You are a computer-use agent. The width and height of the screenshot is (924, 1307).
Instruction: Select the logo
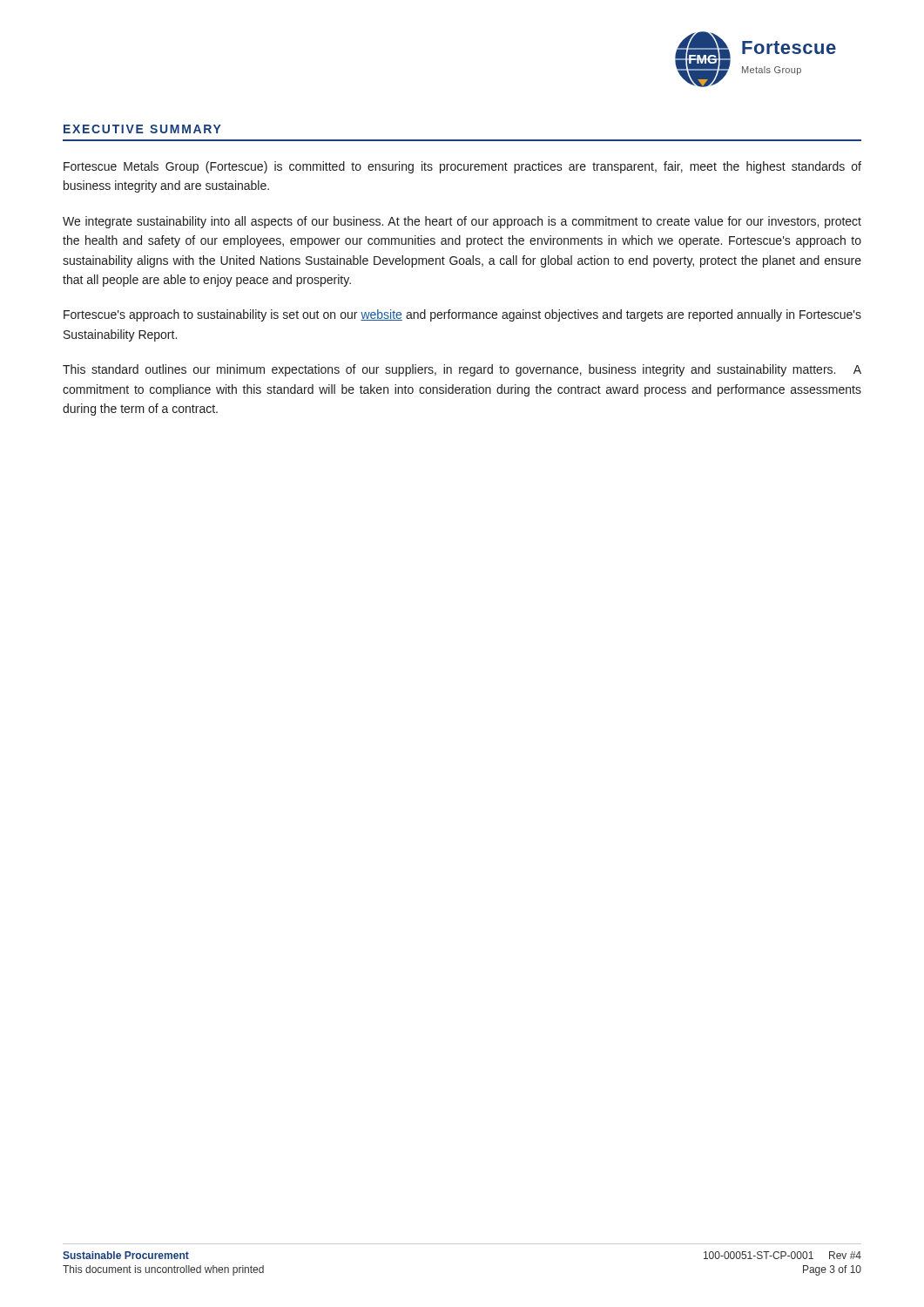point(772,59)
